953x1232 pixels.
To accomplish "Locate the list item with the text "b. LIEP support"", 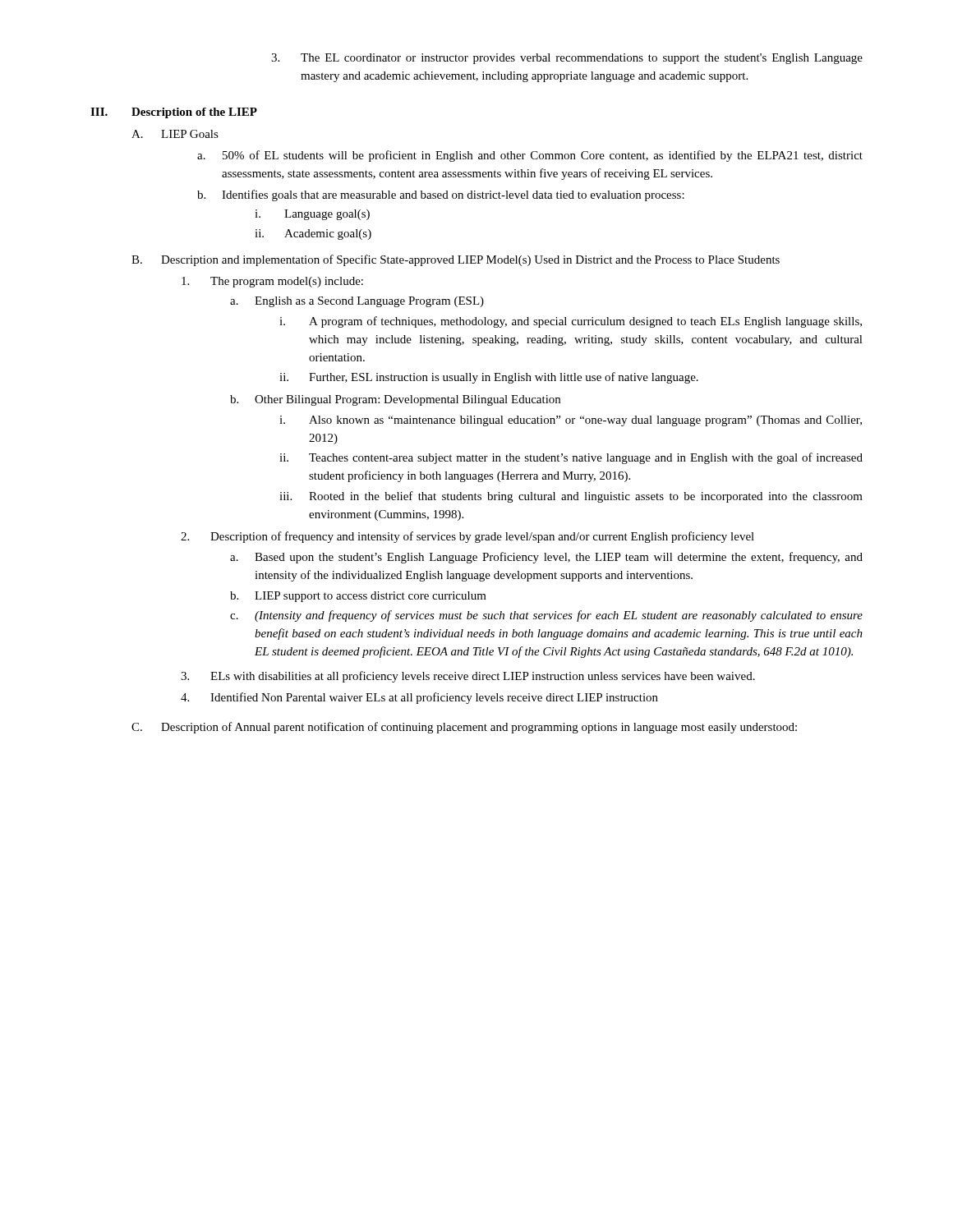I will click(358, 597).
